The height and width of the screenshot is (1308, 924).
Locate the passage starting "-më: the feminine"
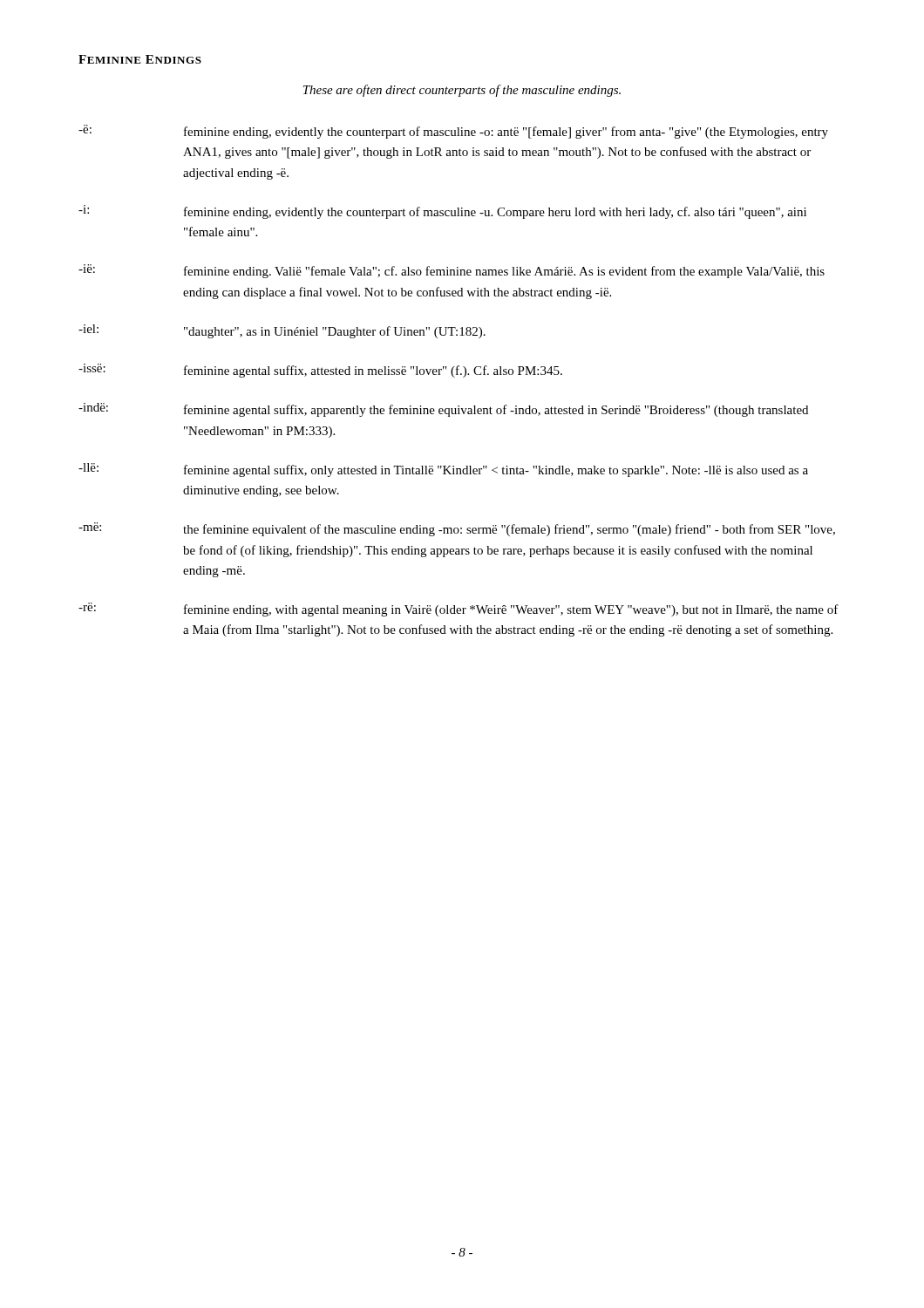(462, 550)
